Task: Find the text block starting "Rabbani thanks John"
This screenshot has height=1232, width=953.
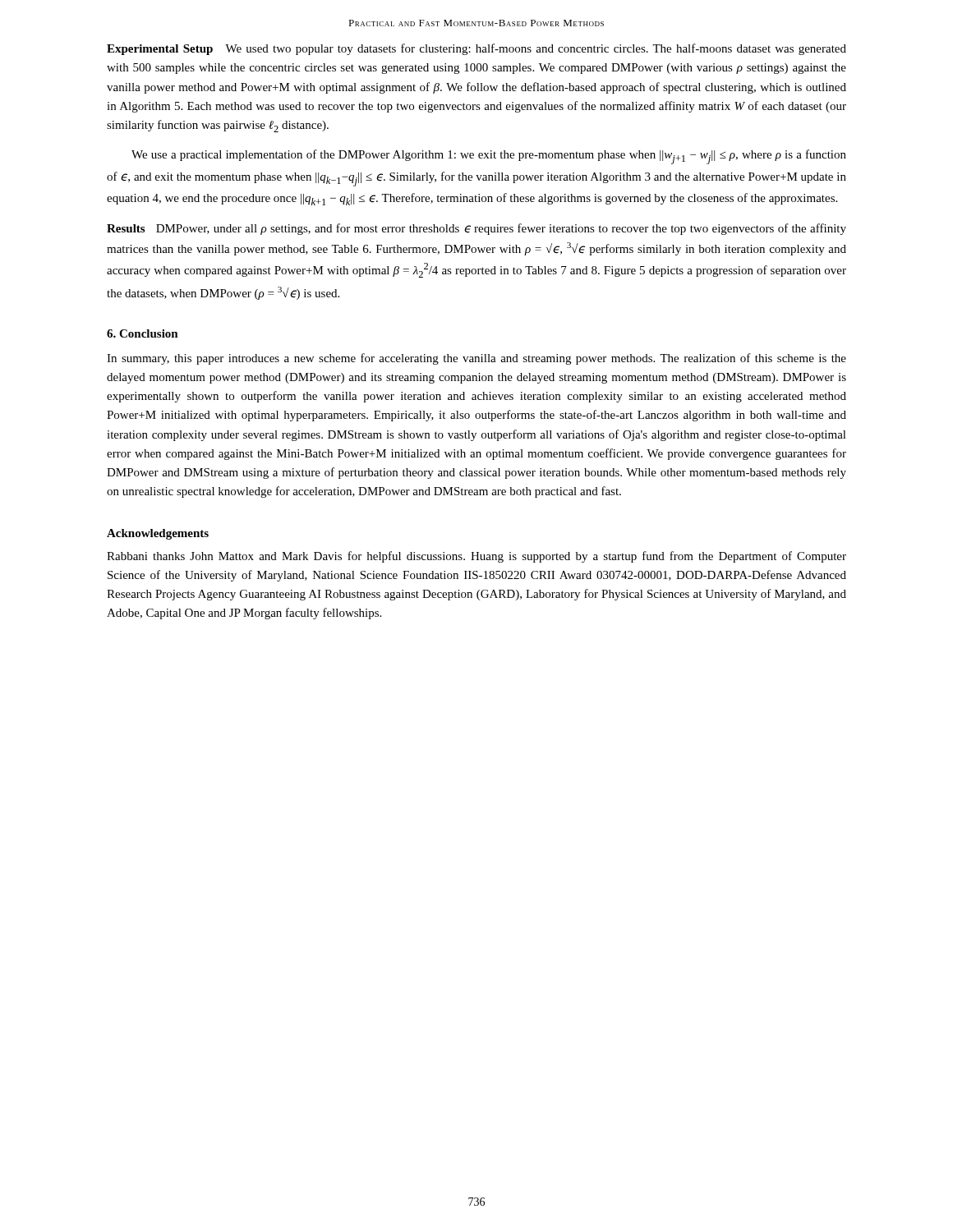Action: [476, 585]
